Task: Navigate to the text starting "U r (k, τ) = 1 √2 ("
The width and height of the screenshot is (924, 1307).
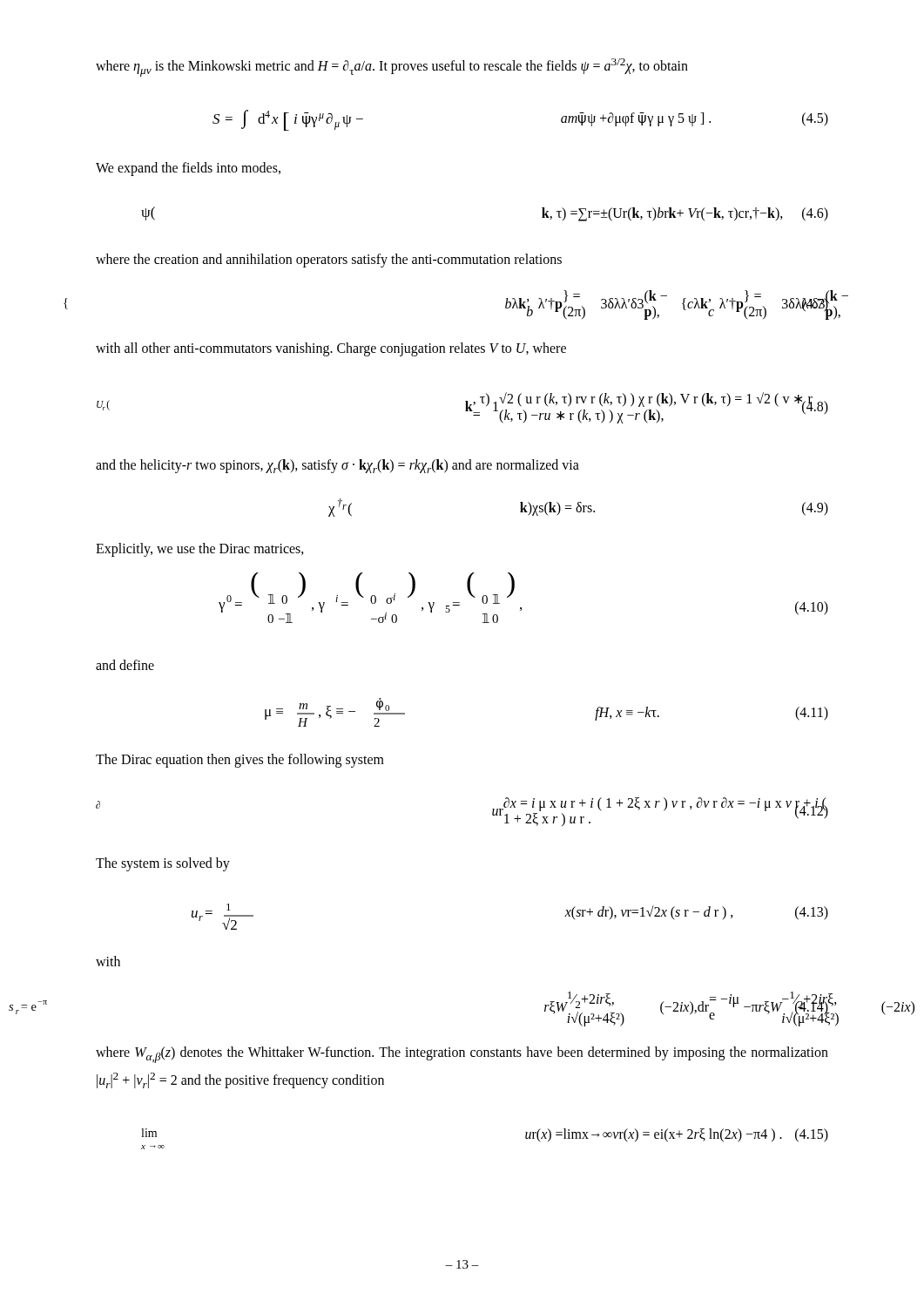Action: [462, 407]
